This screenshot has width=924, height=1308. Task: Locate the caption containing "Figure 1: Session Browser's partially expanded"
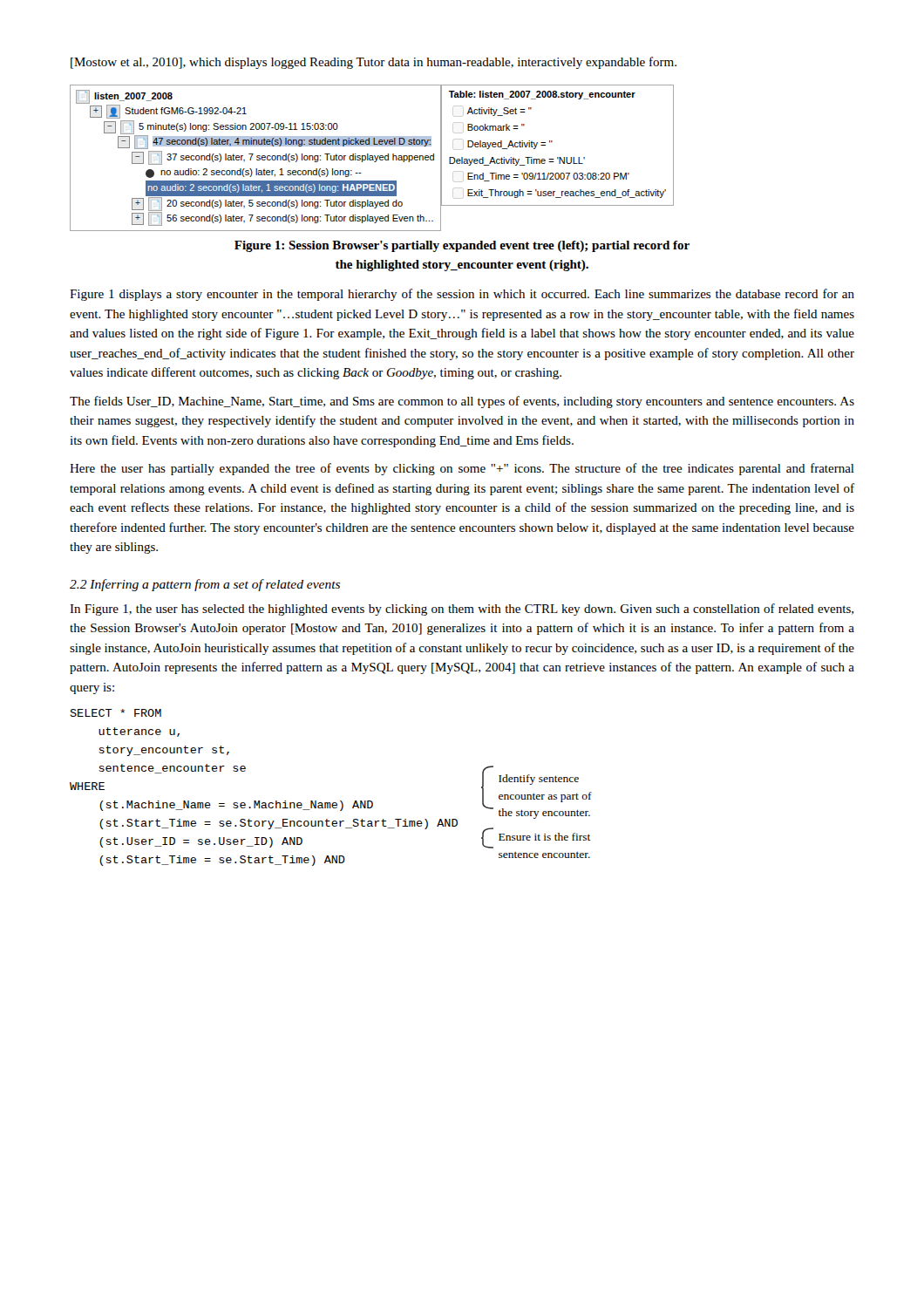(462, 254)
